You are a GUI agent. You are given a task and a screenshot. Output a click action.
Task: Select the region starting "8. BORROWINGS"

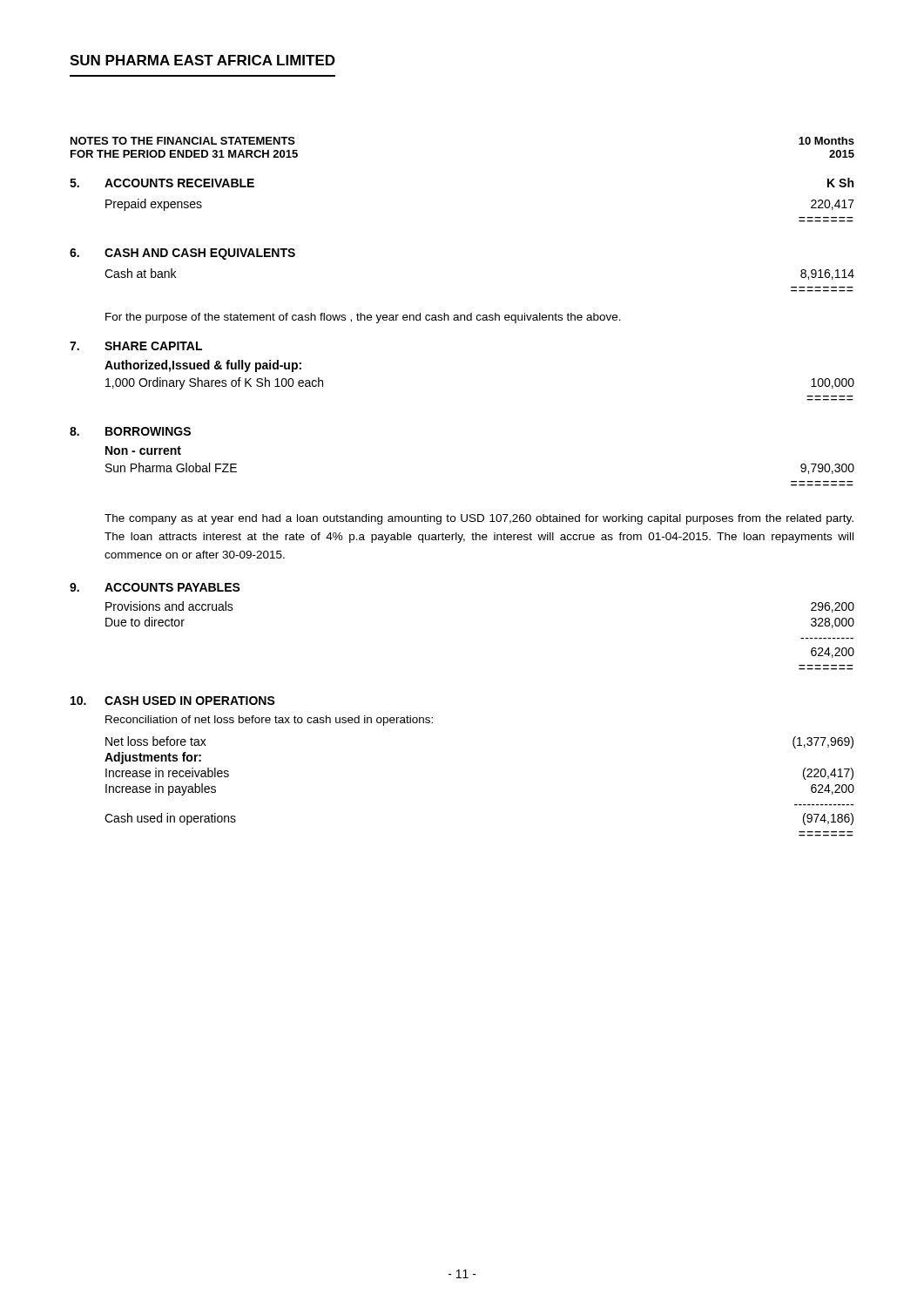click(x=130, y=431)
